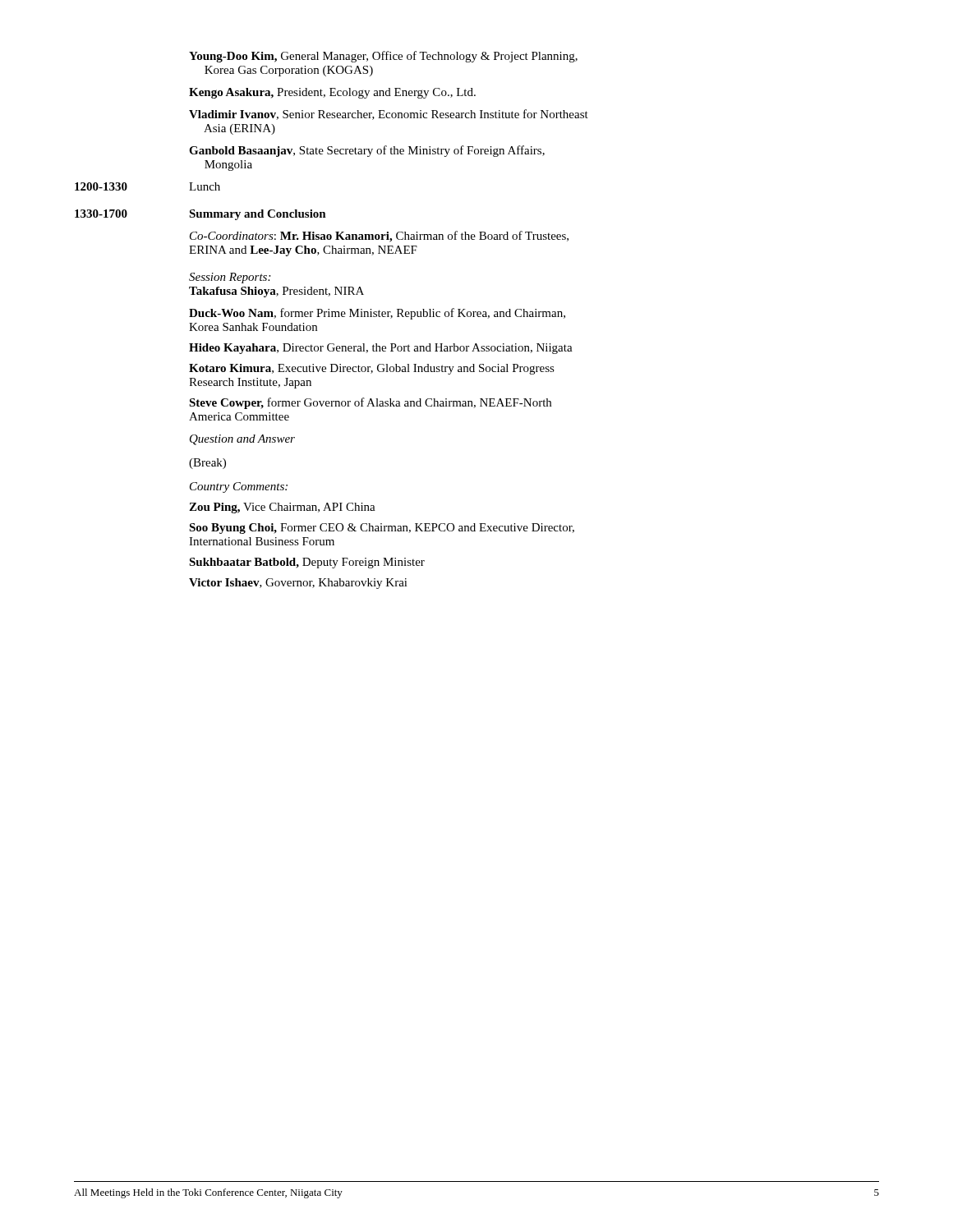The height and width of the screenshot is (1232, 953).
Task: Point to the block beginning "Vladimir Ivanov, Senior Researcher,"
Action: 534,122
